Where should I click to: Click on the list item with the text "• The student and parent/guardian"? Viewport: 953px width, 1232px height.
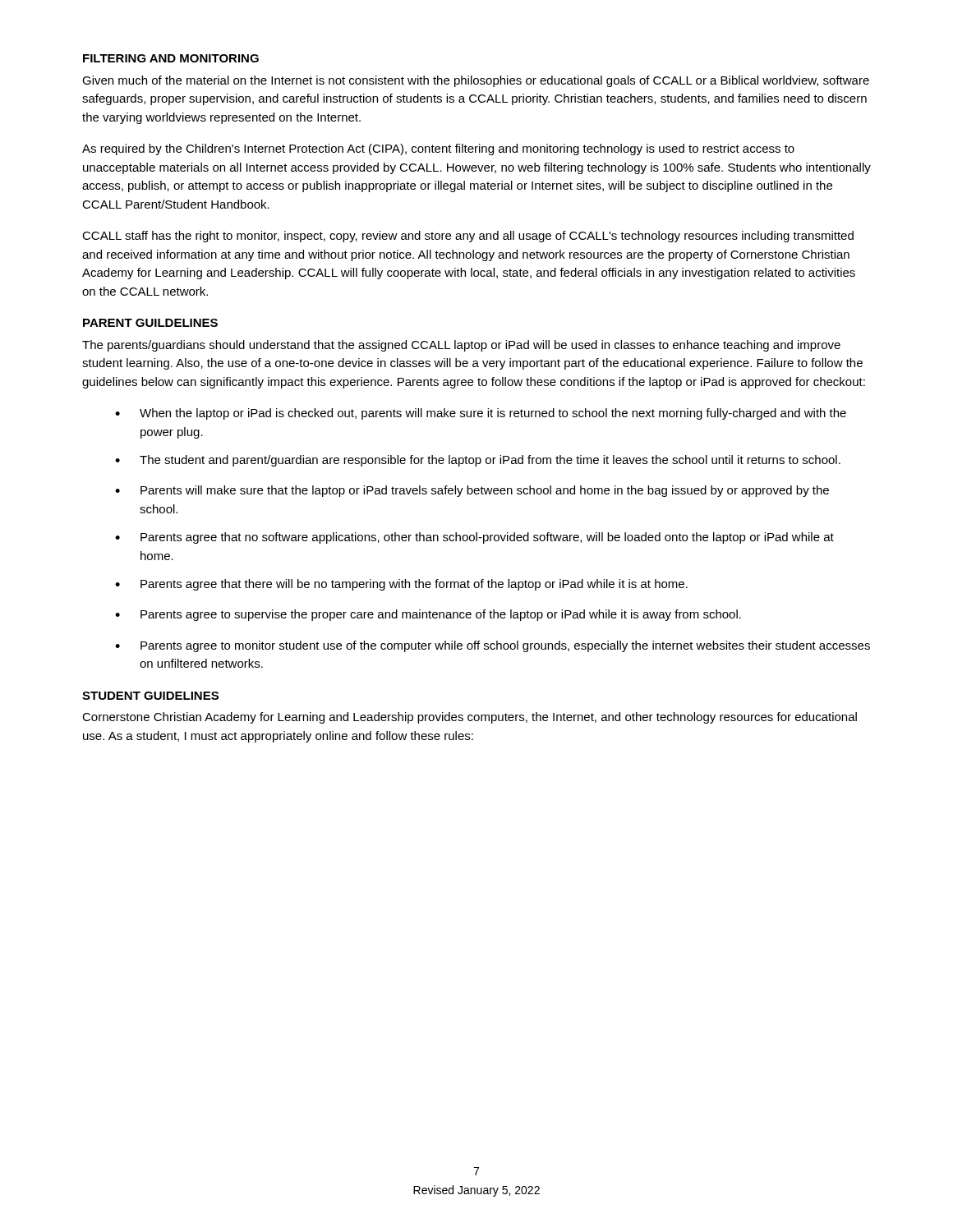(x=493, y=461)
